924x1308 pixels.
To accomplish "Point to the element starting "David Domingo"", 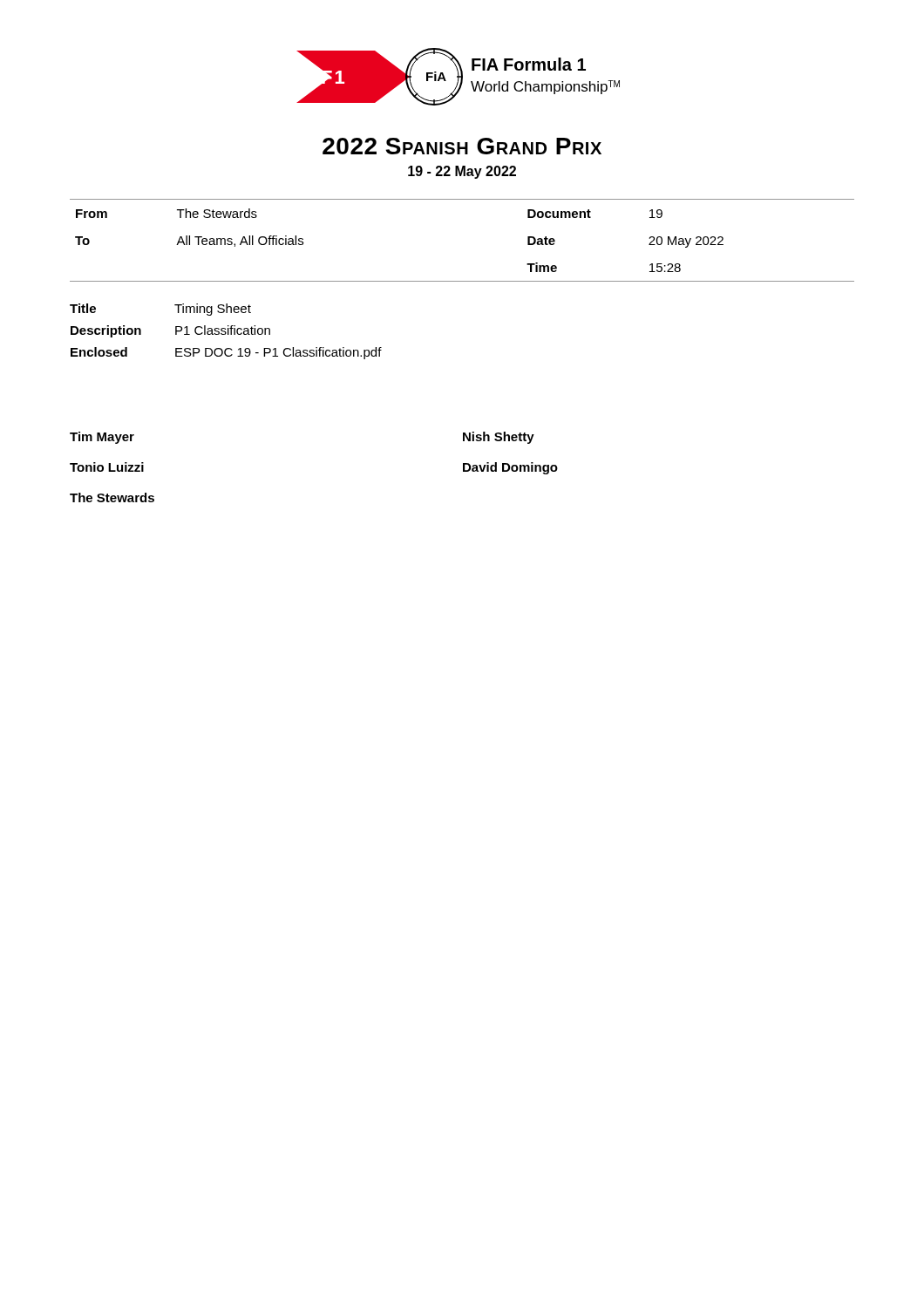I will click(510, 467).
